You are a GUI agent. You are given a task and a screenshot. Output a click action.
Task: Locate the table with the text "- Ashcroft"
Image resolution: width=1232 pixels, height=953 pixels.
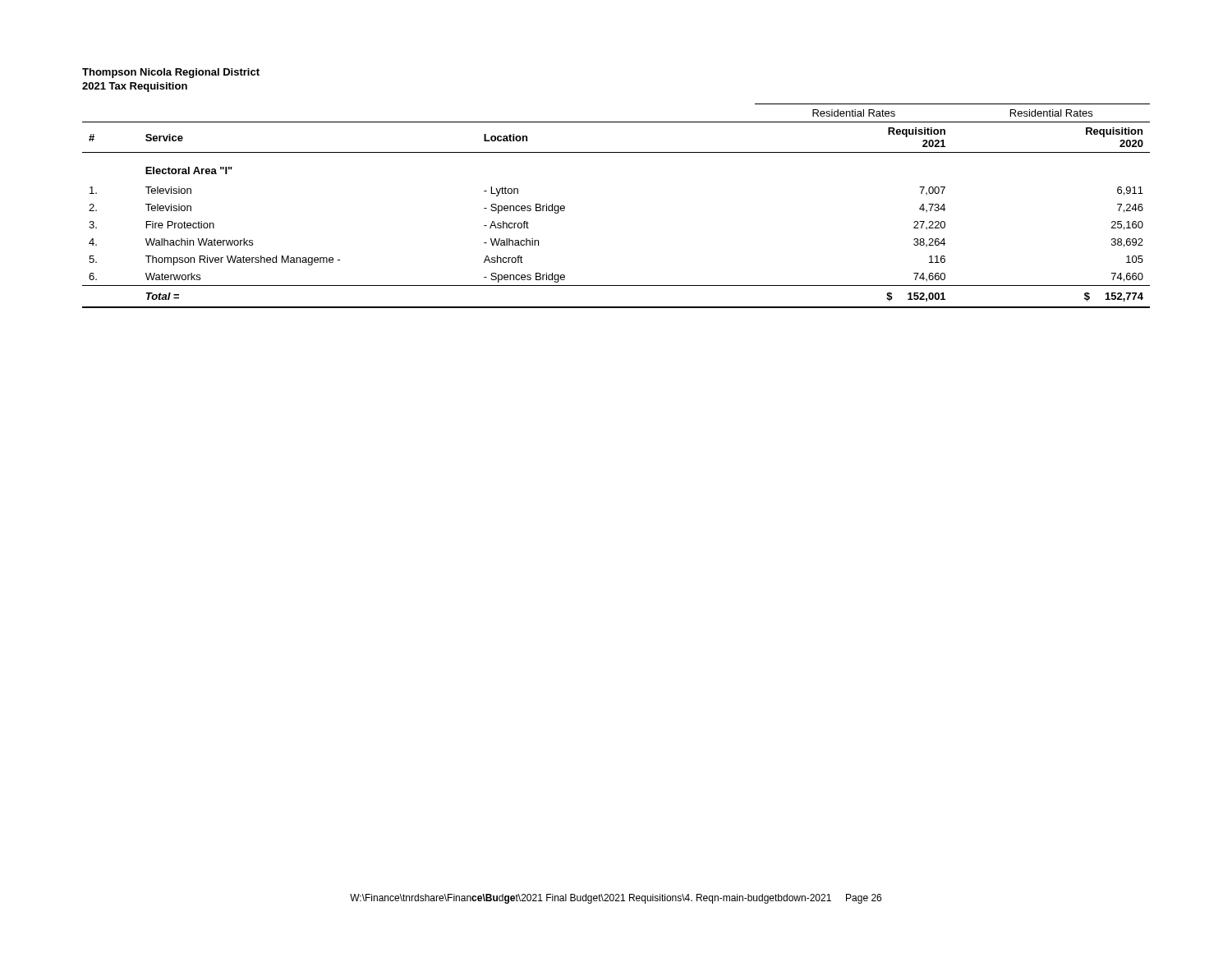coord(616,206)
